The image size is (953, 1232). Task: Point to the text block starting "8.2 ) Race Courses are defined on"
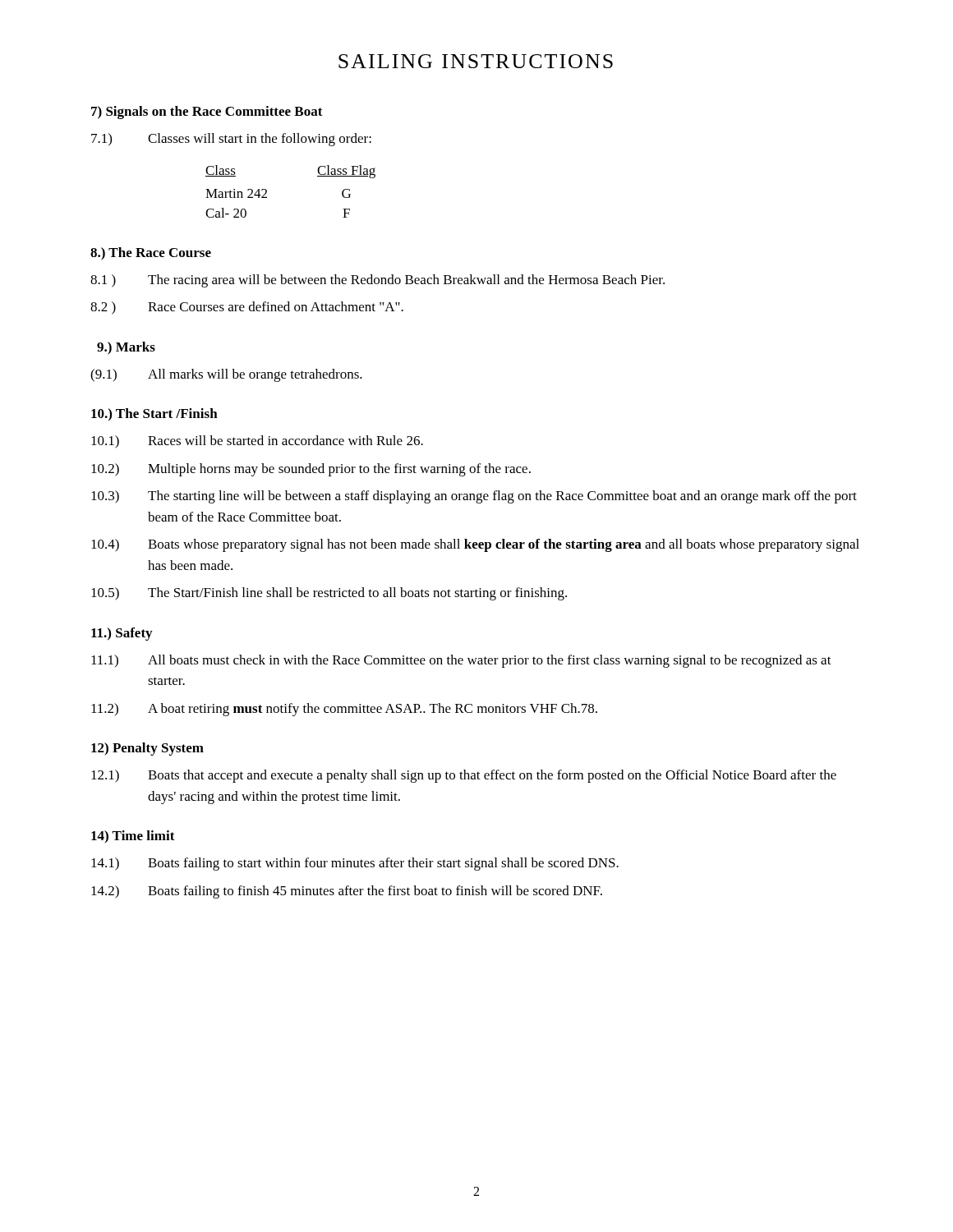coord(247,308)
